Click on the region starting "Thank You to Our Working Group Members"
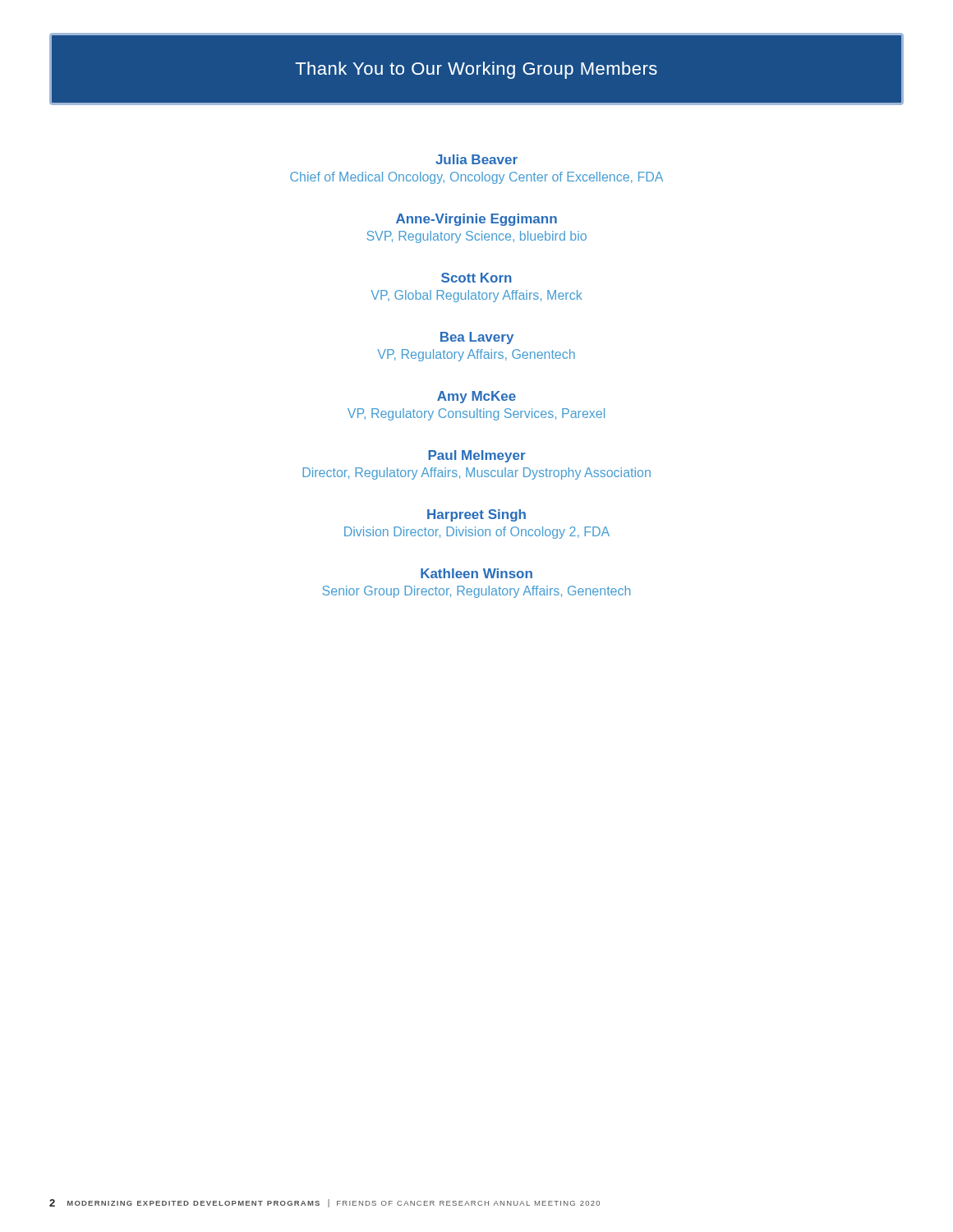953x1232 pixels. click(x=476, y=69)
